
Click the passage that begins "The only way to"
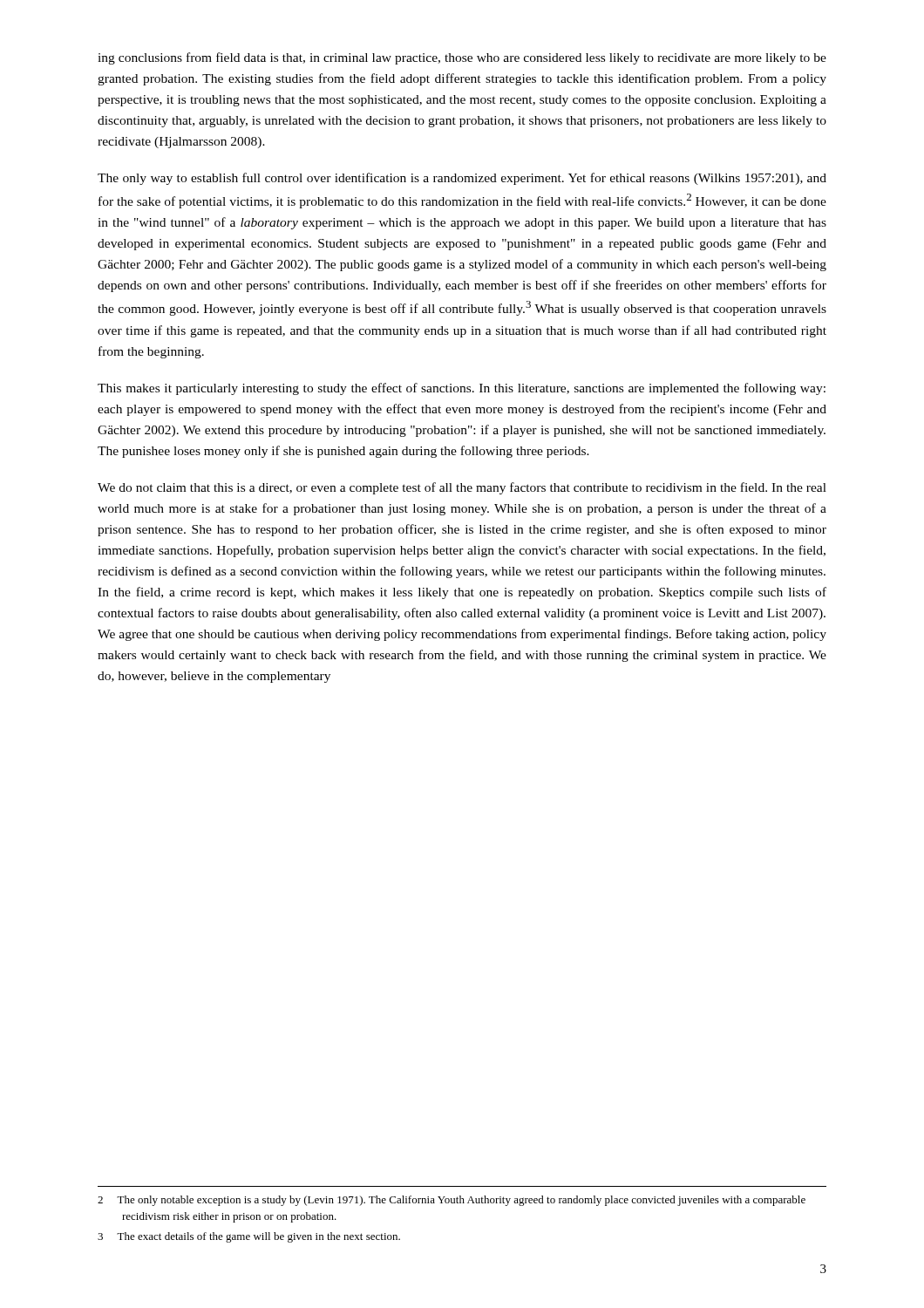[462, 265]
